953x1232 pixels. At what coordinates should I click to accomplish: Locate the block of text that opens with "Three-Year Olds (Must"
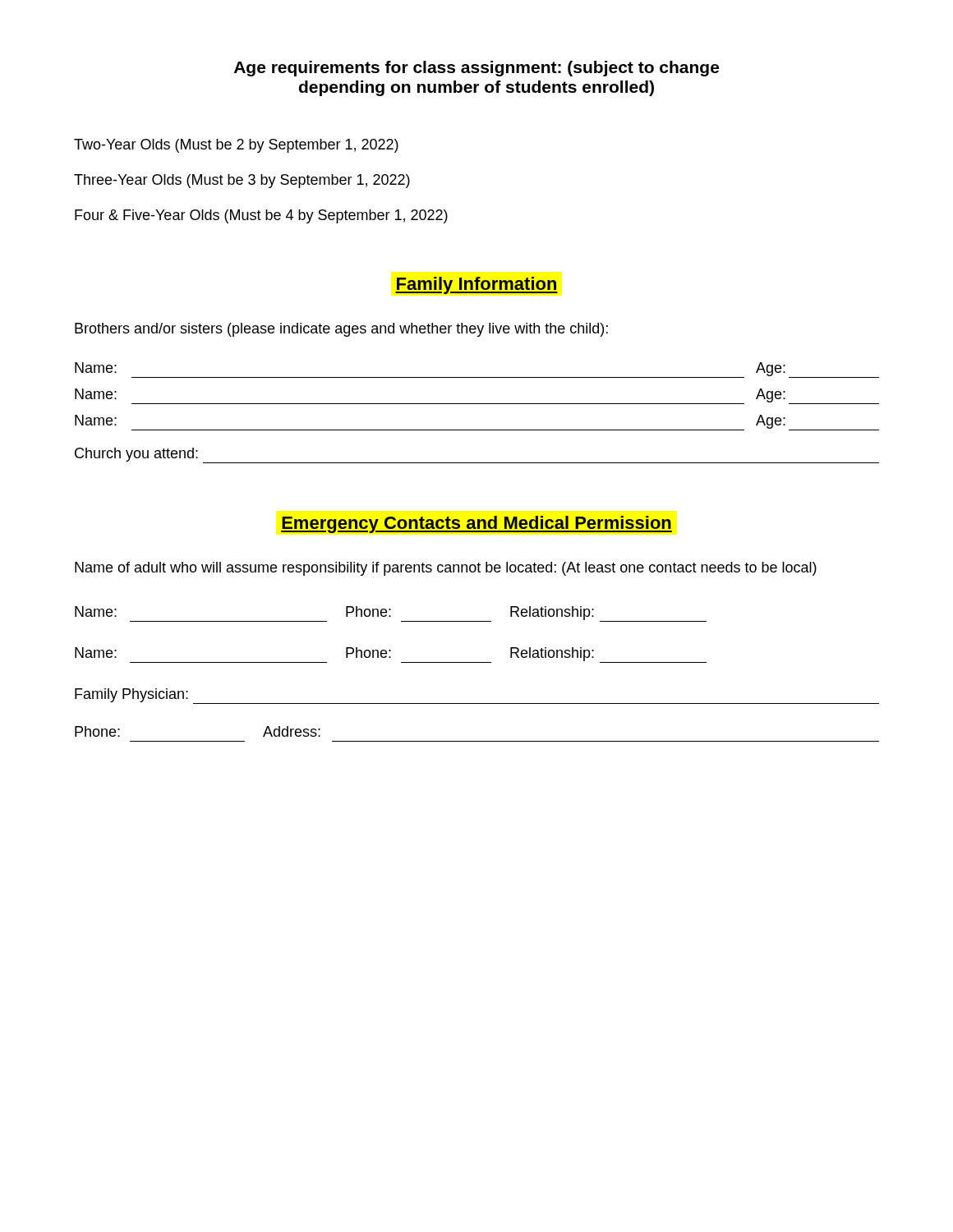tap(242, 180)
